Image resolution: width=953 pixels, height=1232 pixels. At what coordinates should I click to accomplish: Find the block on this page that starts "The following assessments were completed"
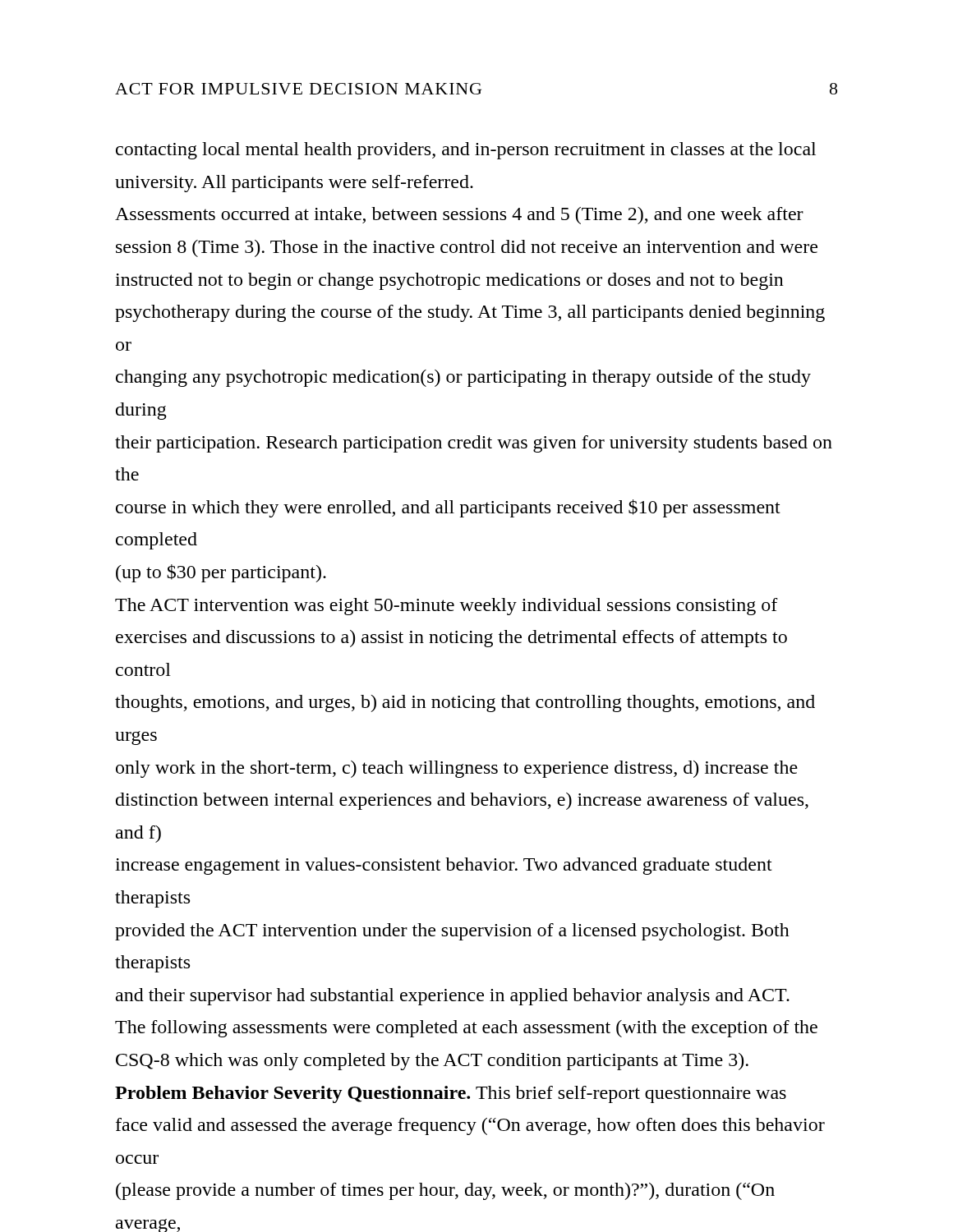476,1044
